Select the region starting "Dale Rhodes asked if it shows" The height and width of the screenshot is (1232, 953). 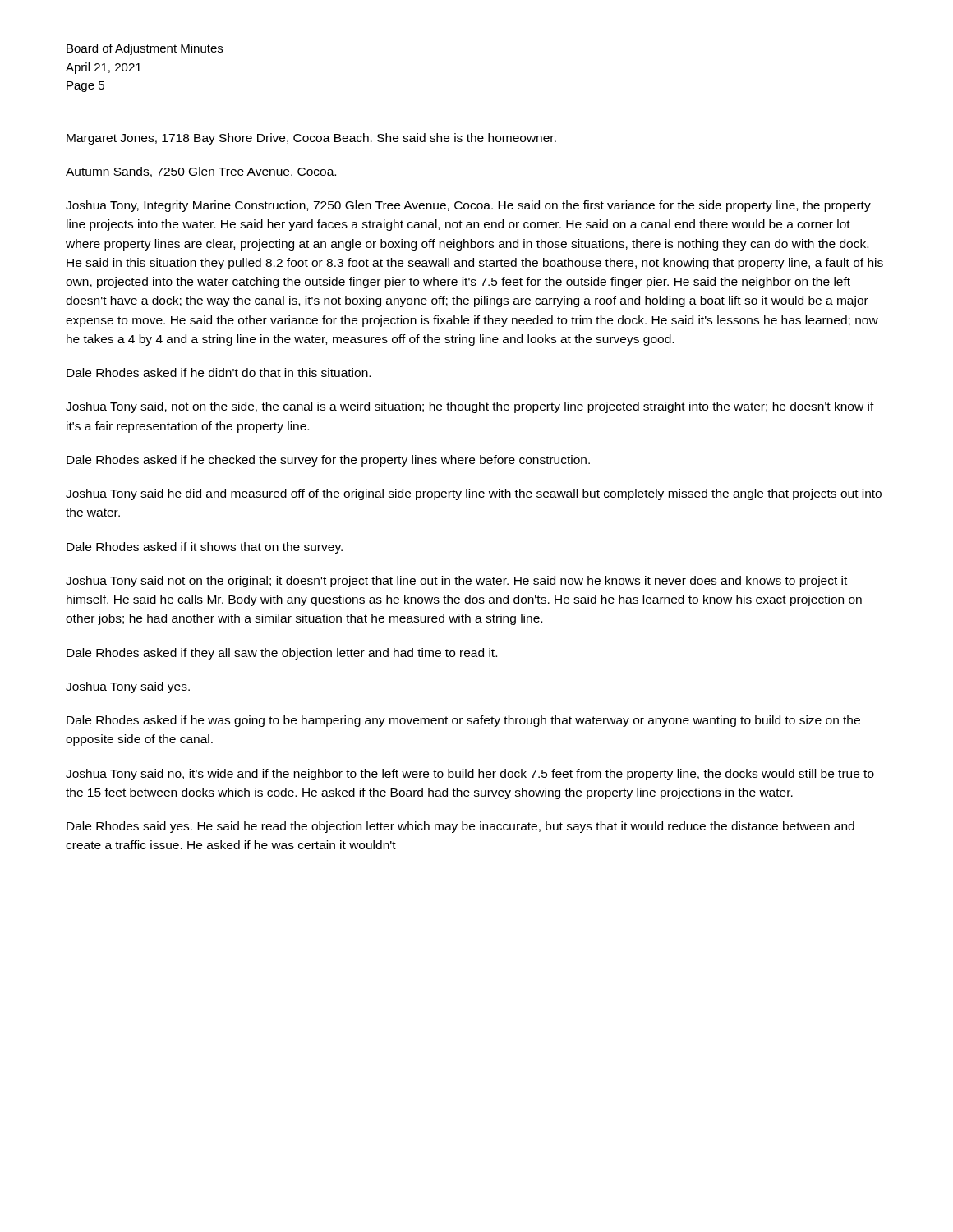(x=205, y=546)
